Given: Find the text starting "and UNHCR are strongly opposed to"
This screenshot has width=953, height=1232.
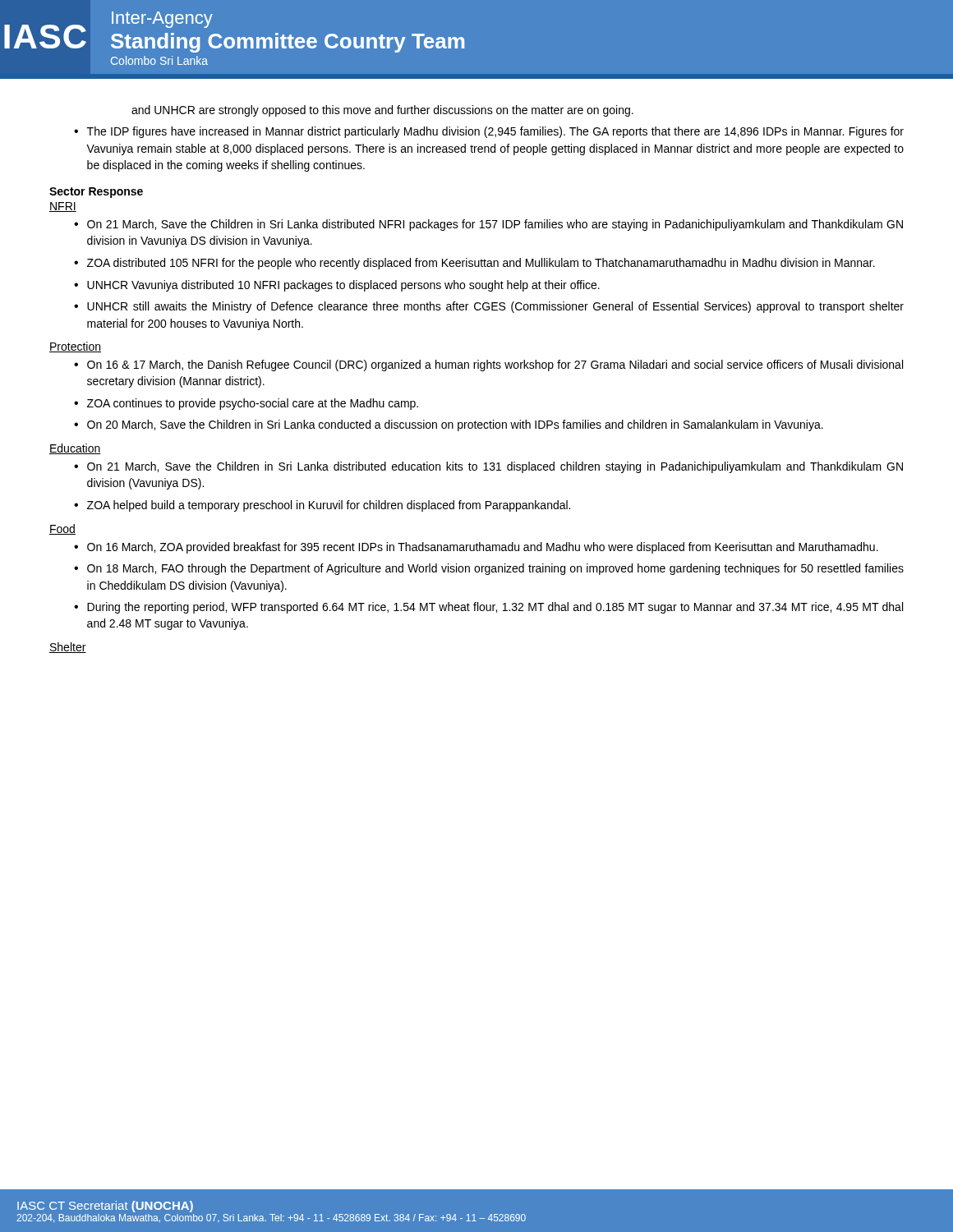Looking at the screenshot, I should 518,110.
